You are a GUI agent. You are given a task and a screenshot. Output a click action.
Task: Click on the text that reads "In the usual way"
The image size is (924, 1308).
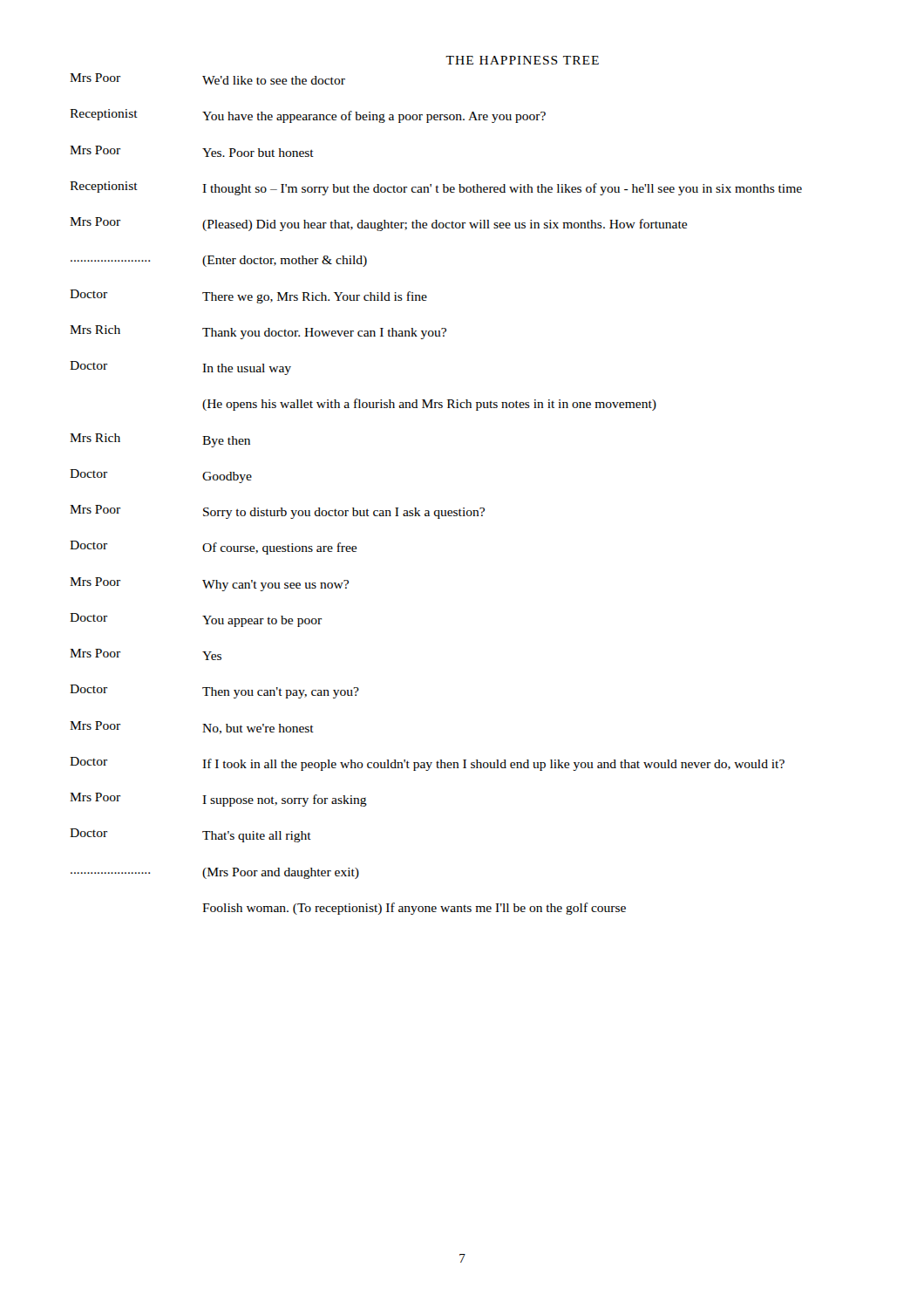click(247, 368)
